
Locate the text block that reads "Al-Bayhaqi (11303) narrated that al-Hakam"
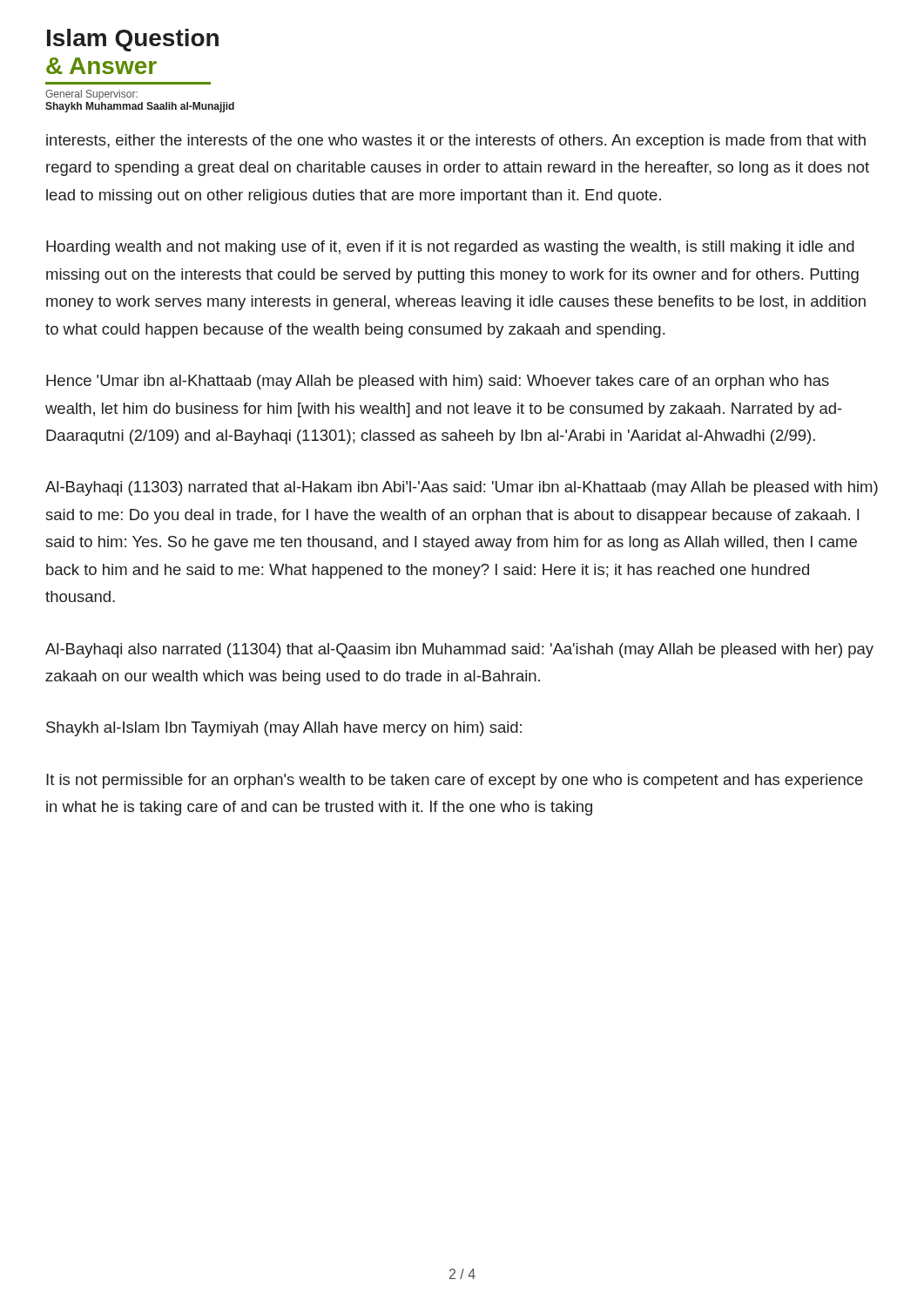click(x=462, y=542)
